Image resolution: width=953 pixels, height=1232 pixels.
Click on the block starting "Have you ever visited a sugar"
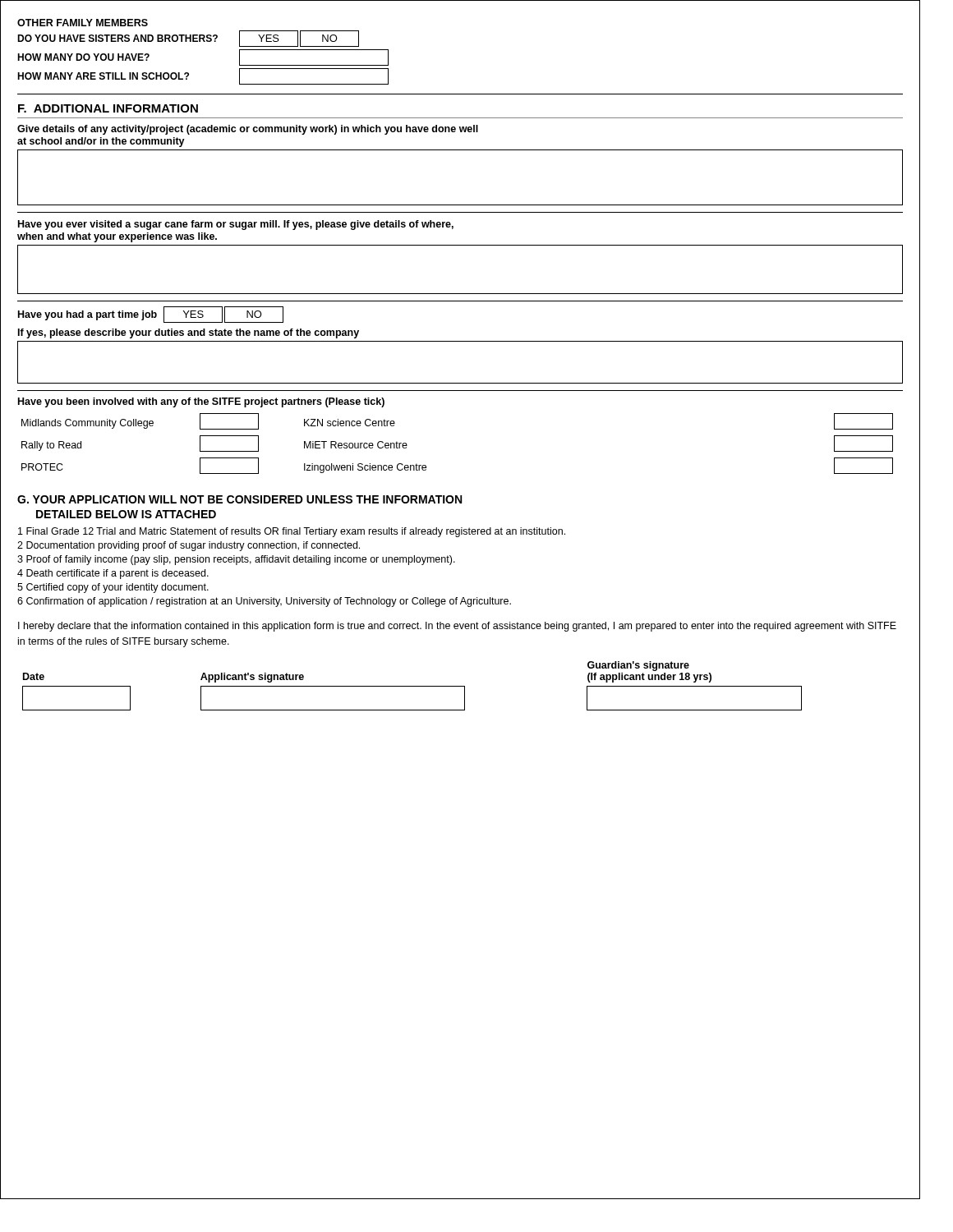click(x=236, y=230)
